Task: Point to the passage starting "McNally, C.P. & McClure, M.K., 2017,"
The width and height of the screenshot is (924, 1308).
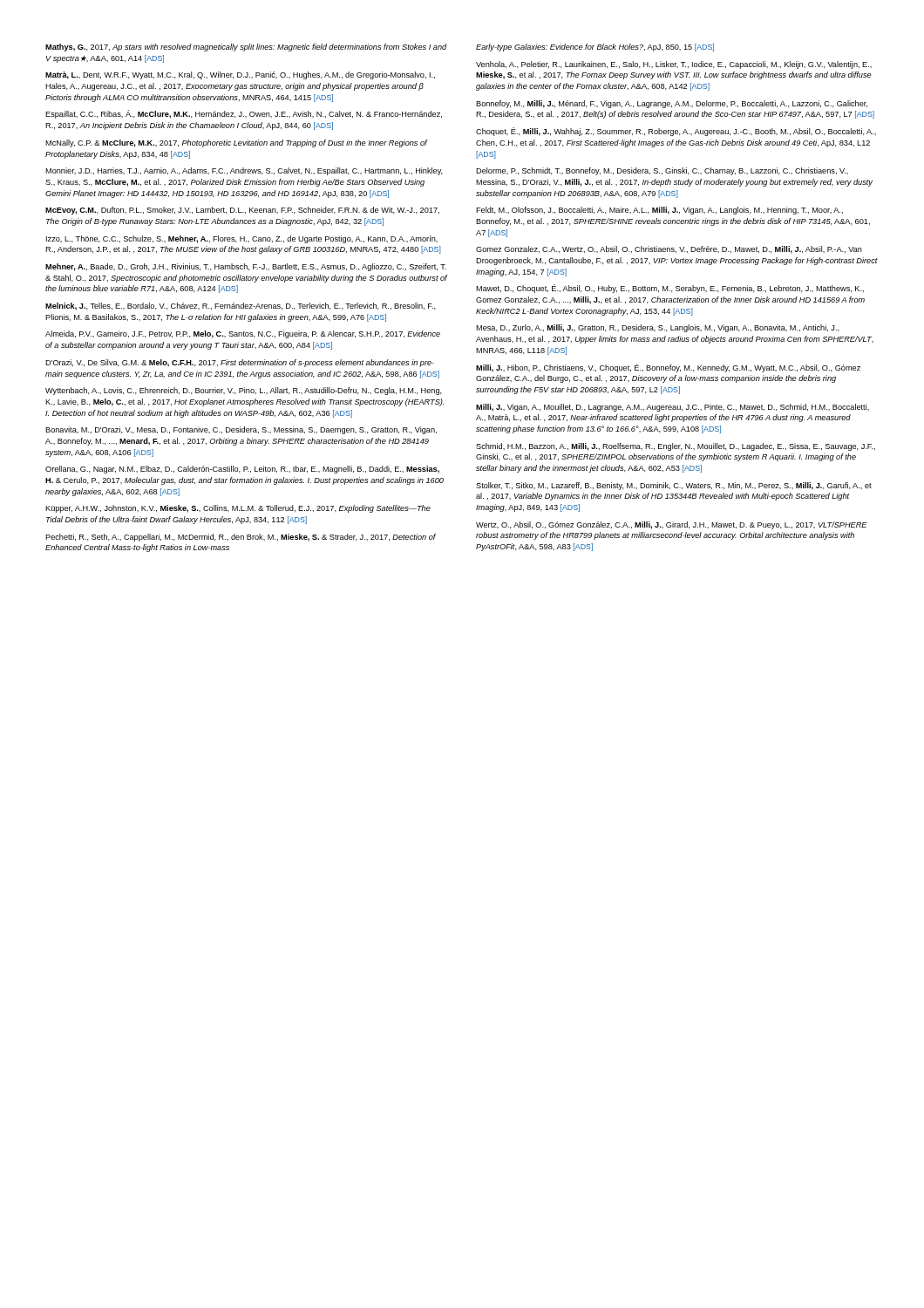Action: [x=236, y=148]
